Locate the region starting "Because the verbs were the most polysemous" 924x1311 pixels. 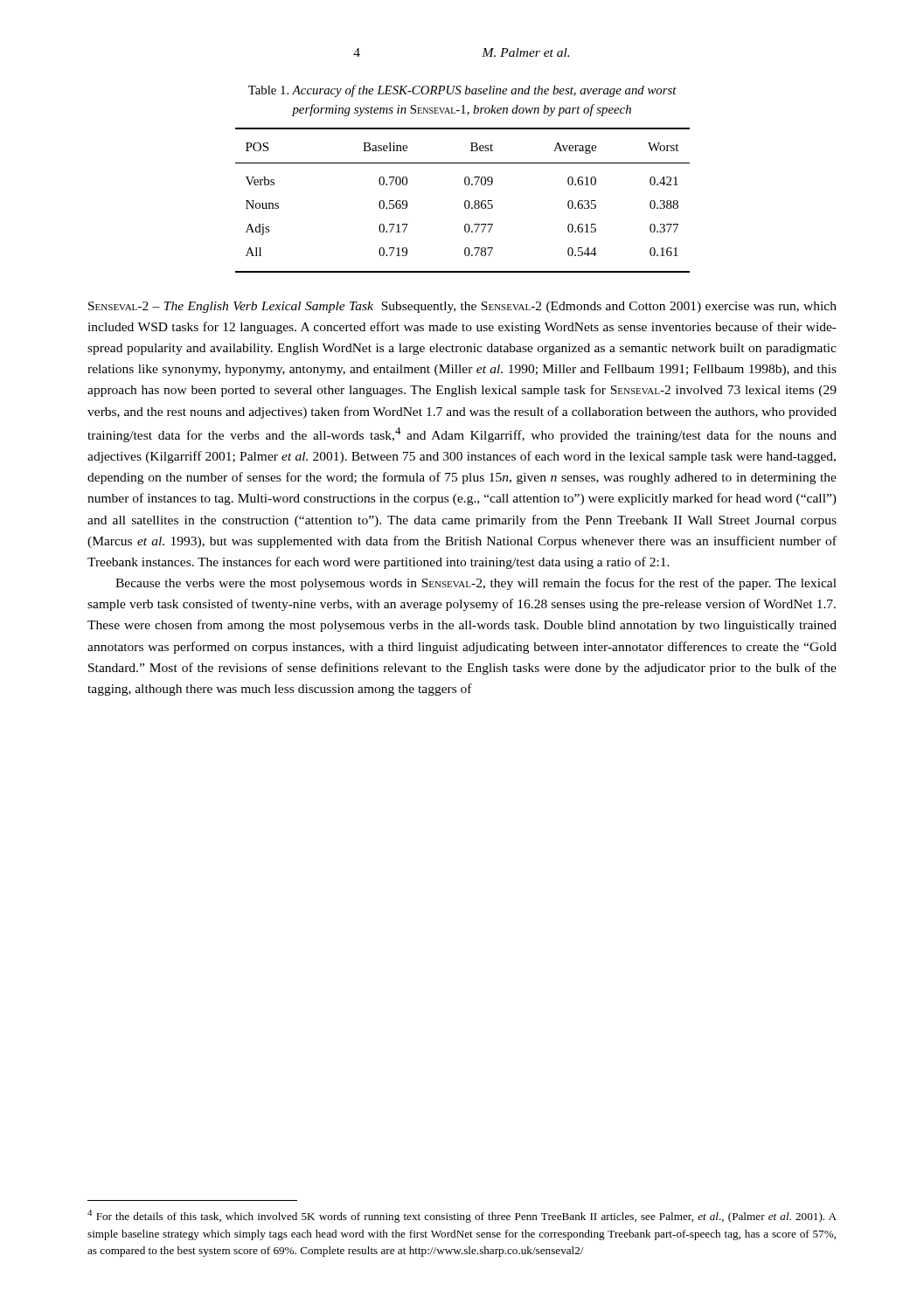click(x=462, y=636)
